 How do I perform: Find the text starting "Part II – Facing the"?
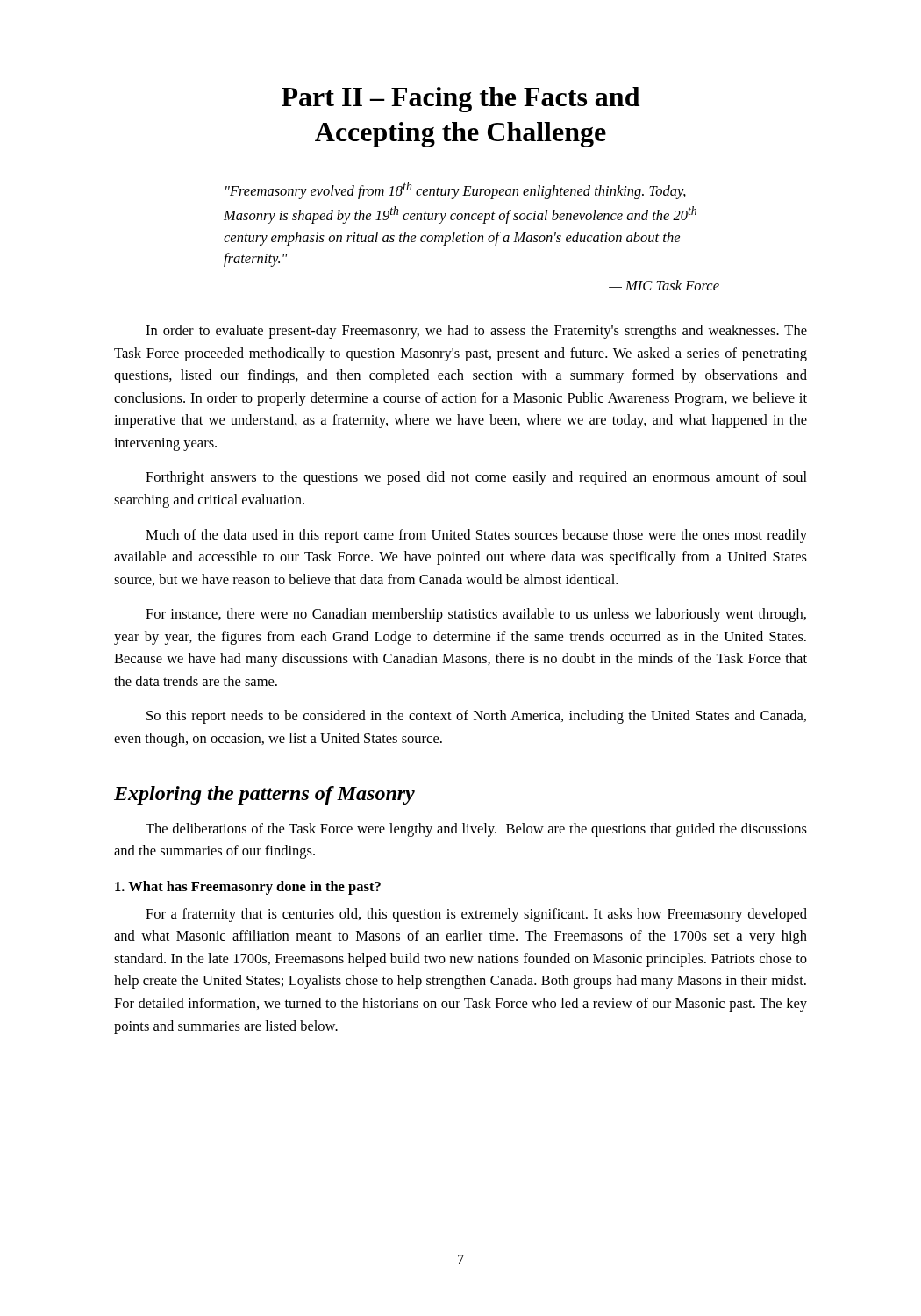tap(460, 114)
